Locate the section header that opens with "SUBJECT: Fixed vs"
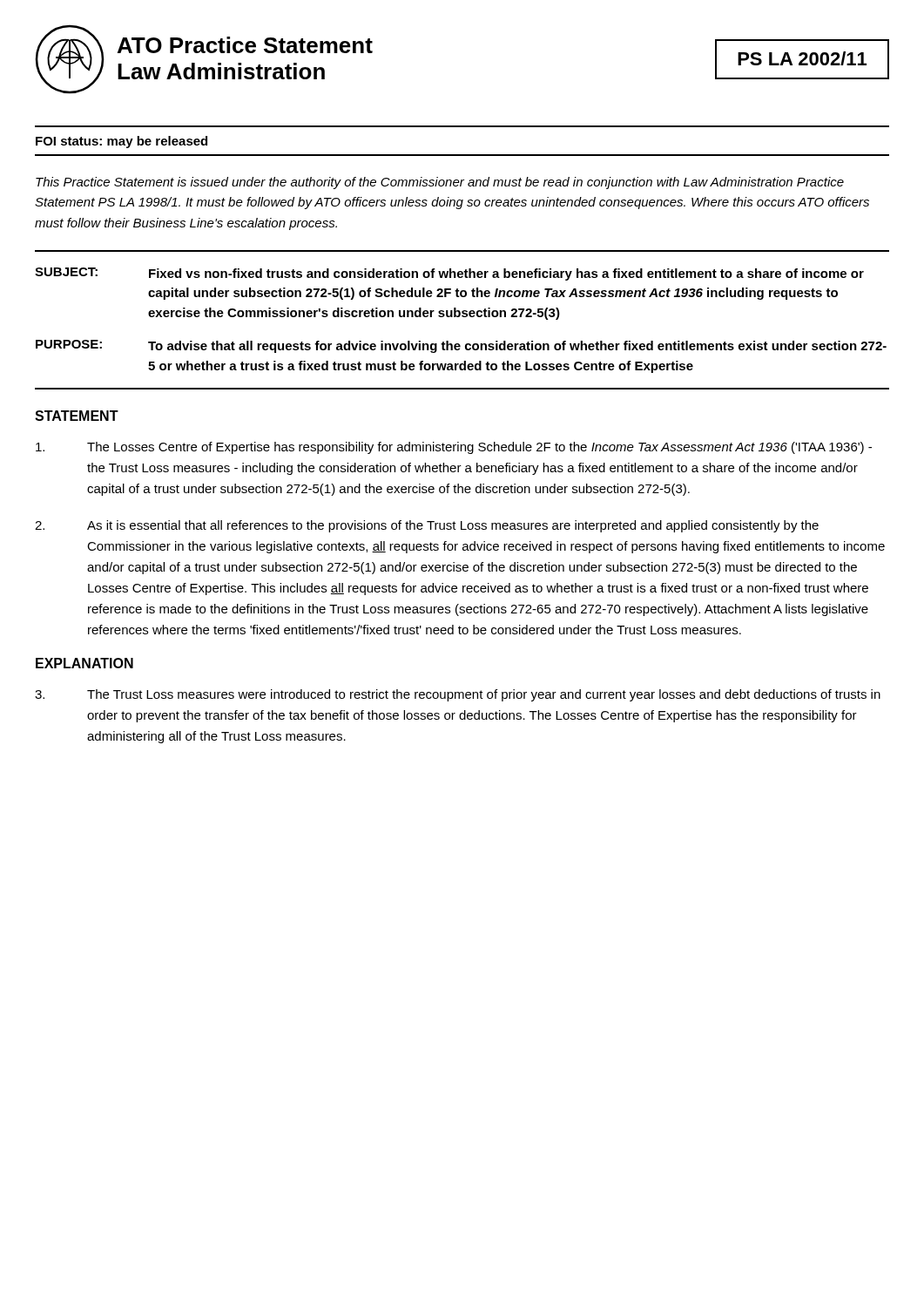The width and height of the screenshot is (924, 1307). click(462, 293)
